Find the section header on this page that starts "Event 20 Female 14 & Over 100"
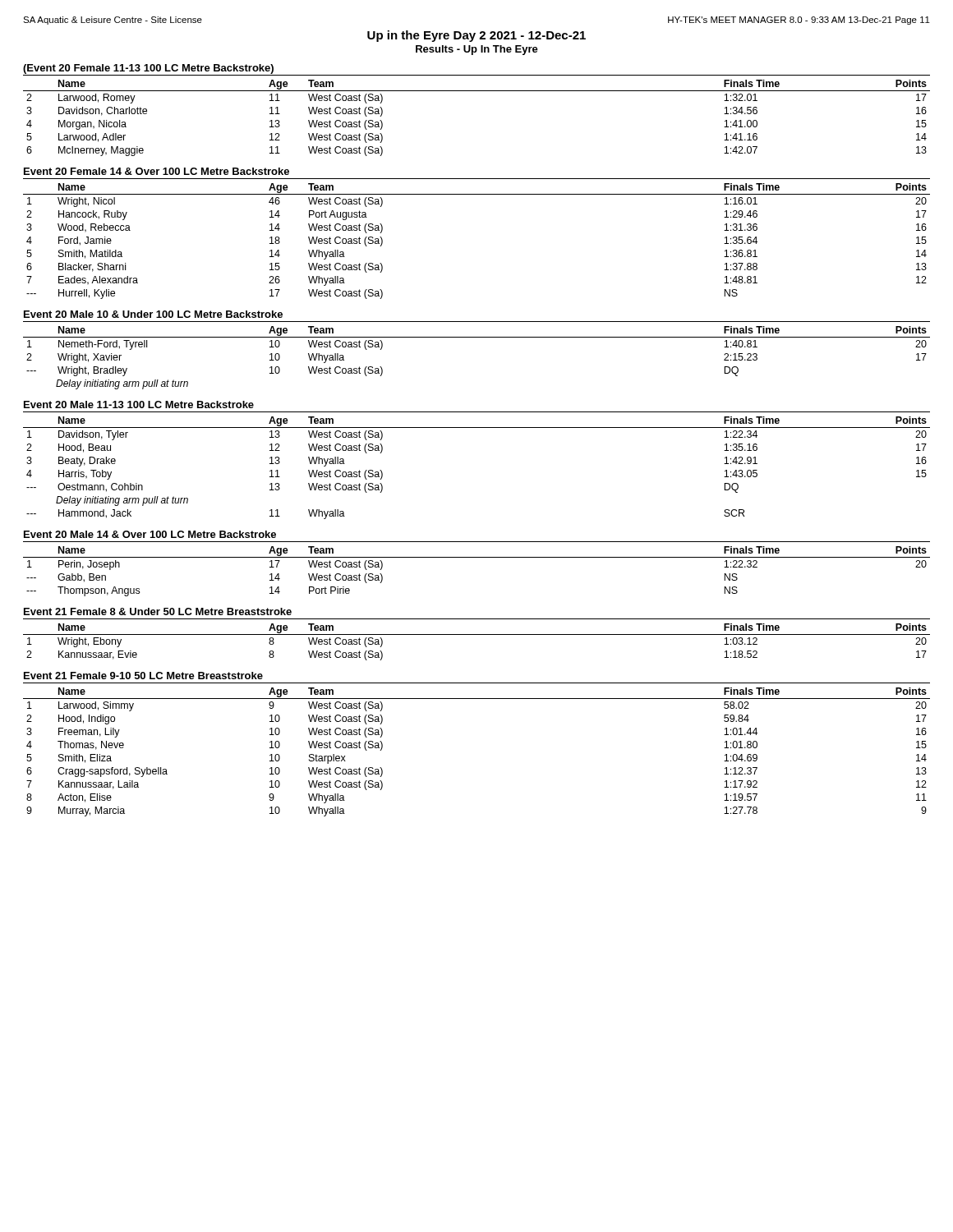The height and width of the screenshot is (1232, 953). click(x=156, y=171)
